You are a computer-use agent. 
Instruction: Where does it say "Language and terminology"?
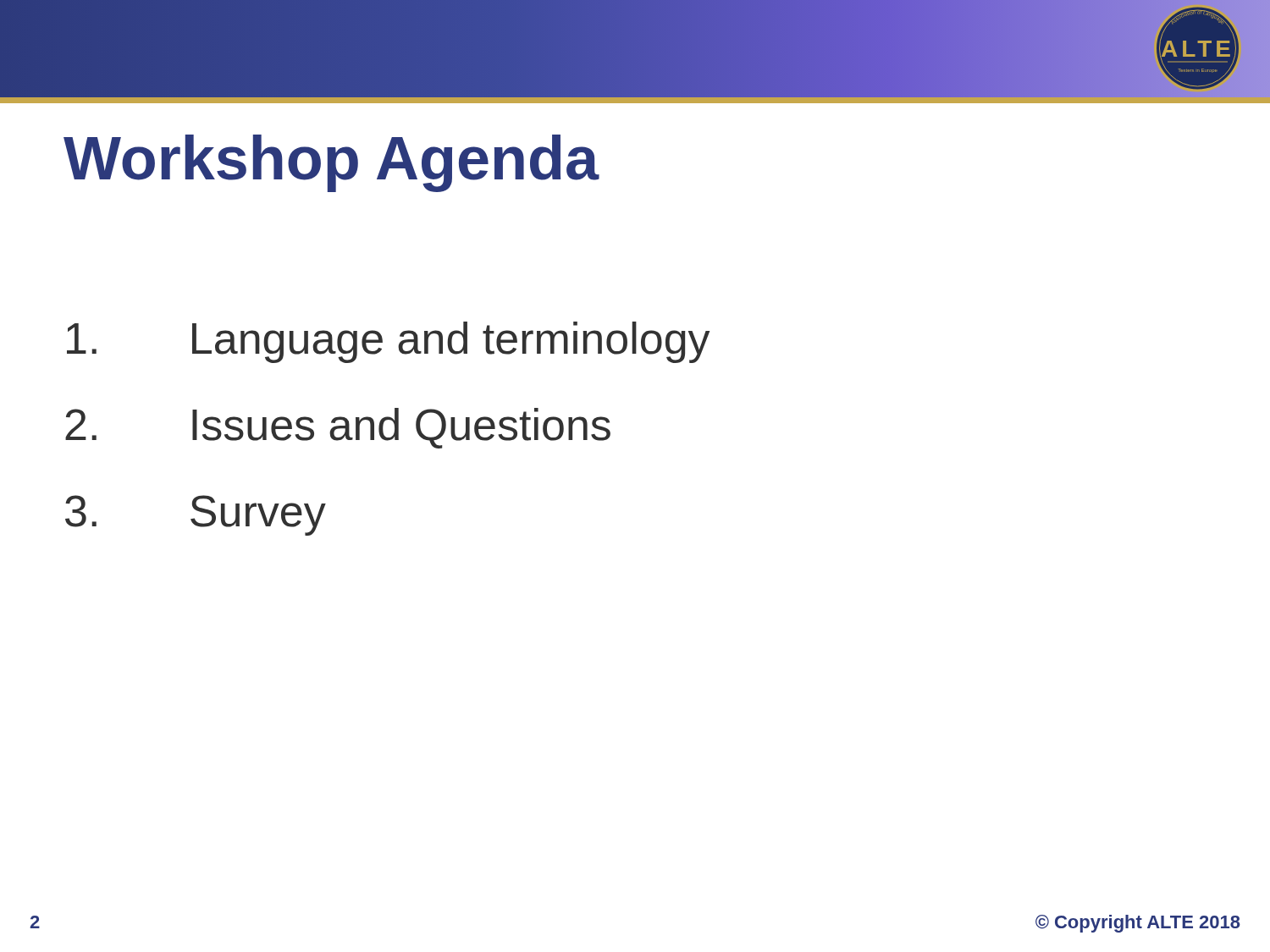tap(387, 338)
